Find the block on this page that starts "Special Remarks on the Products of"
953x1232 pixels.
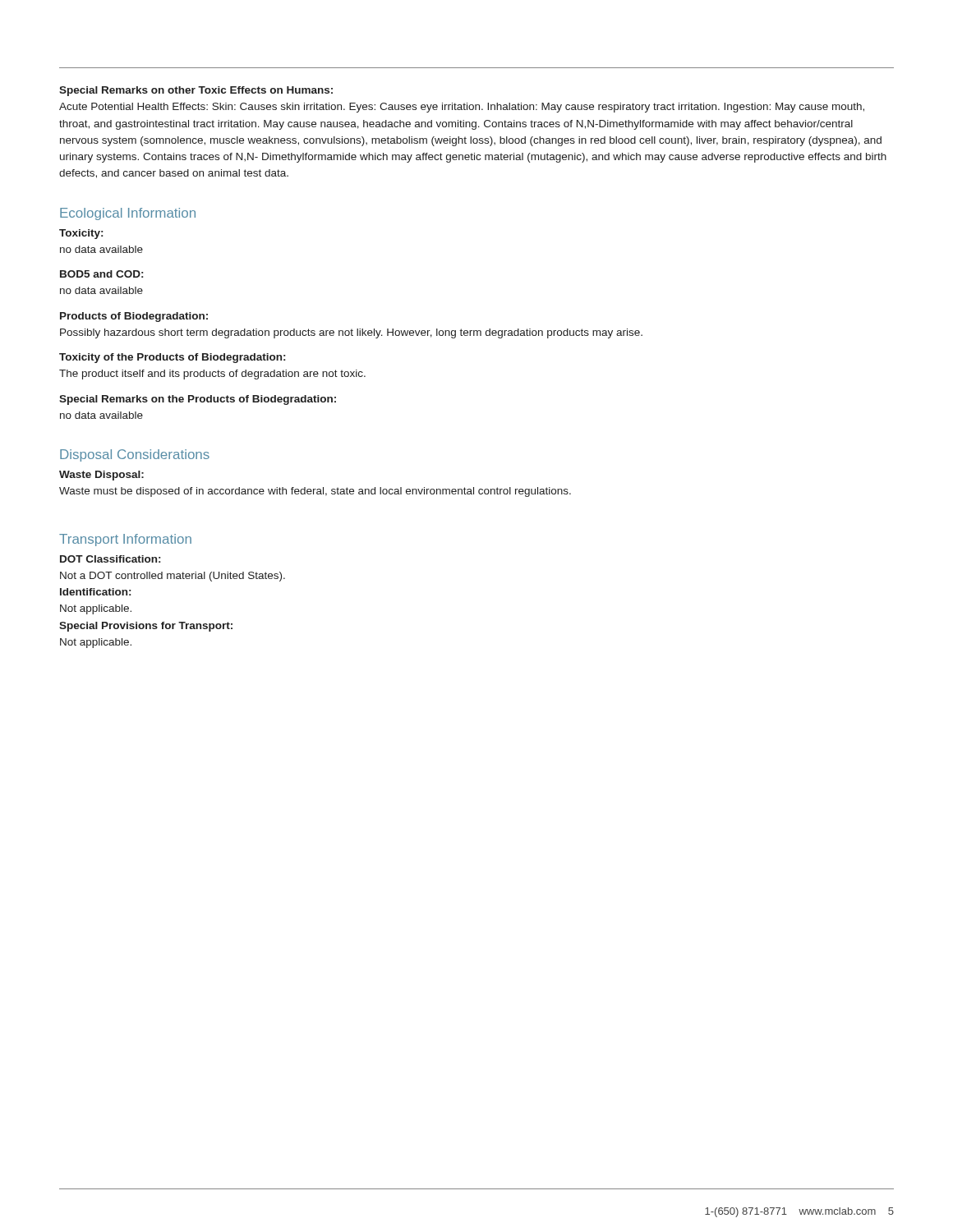point(198,400)
